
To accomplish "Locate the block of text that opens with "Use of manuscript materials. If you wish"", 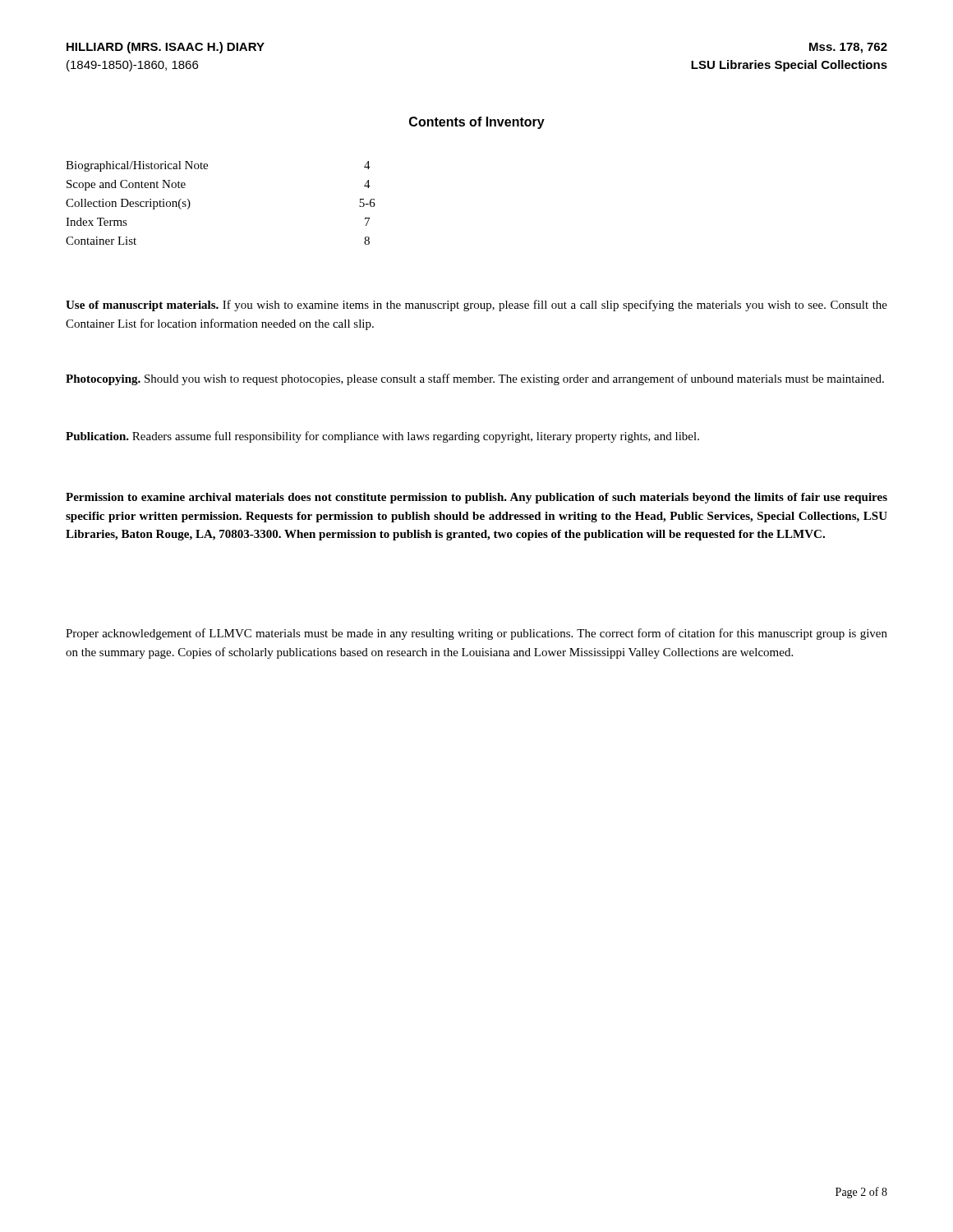I will (x=476, y=314).
